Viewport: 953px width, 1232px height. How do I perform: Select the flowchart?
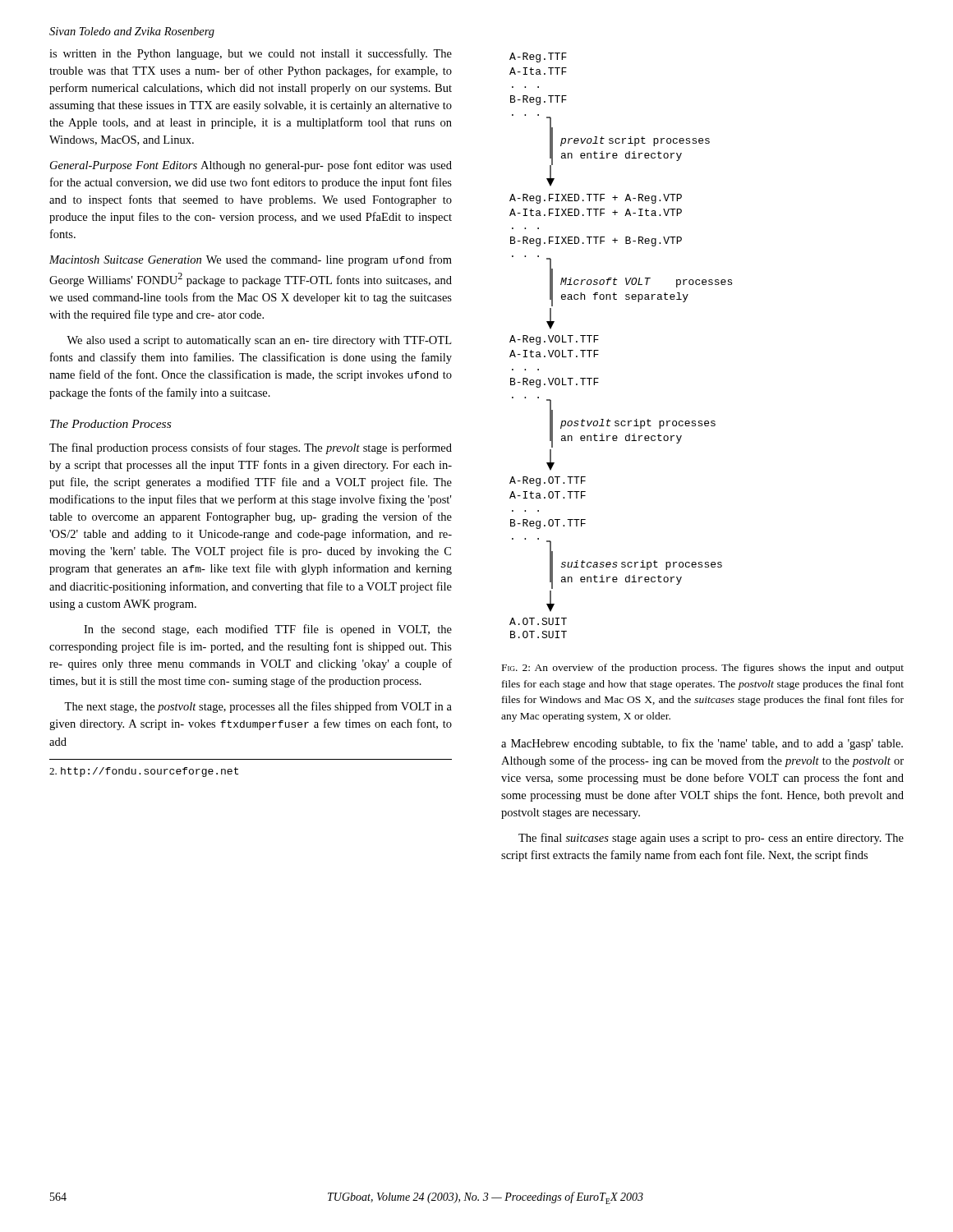point(702,347)
